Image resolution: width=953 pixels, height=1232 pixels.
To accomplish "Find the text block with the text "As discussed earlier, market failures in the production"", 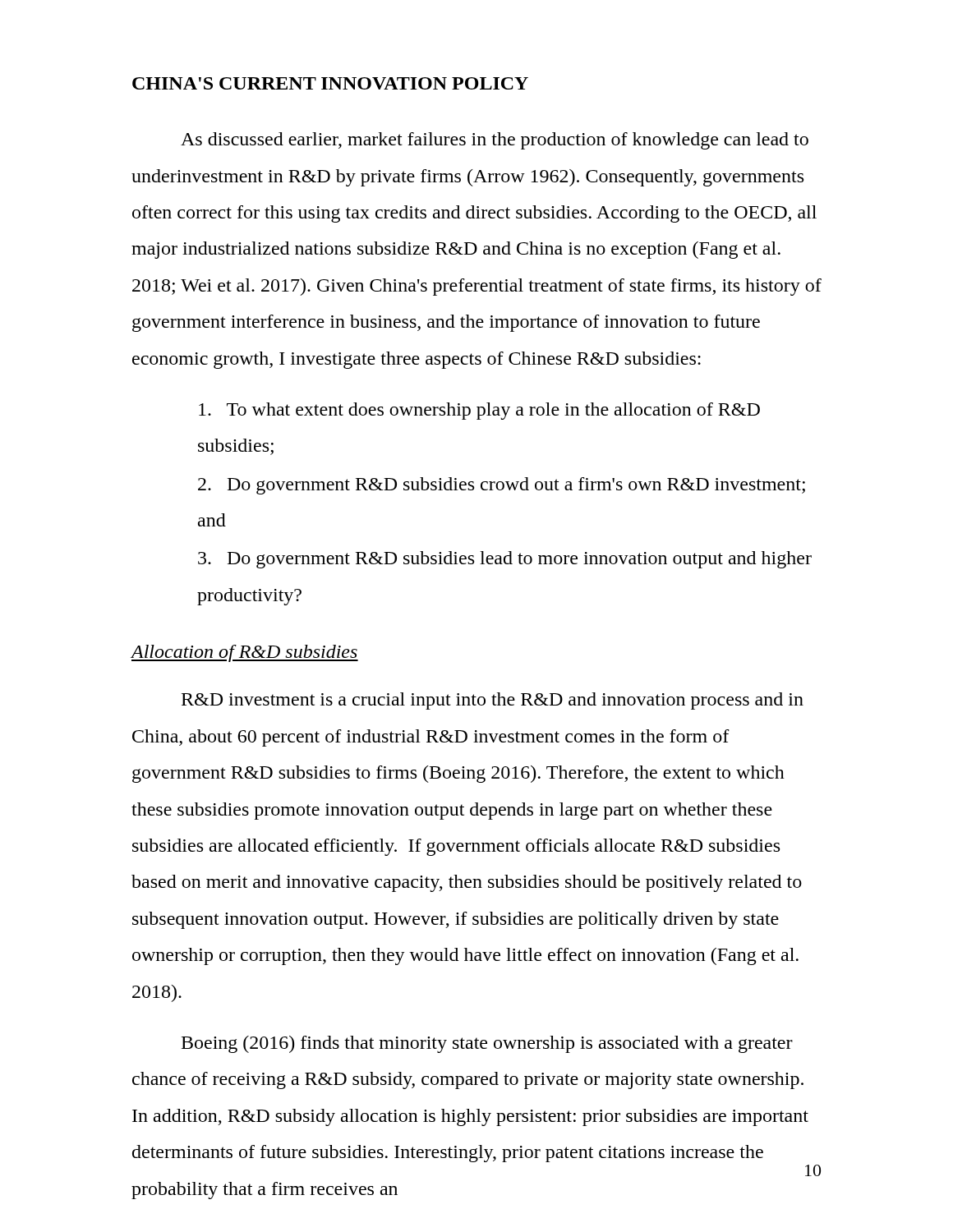I will (476, 248).
